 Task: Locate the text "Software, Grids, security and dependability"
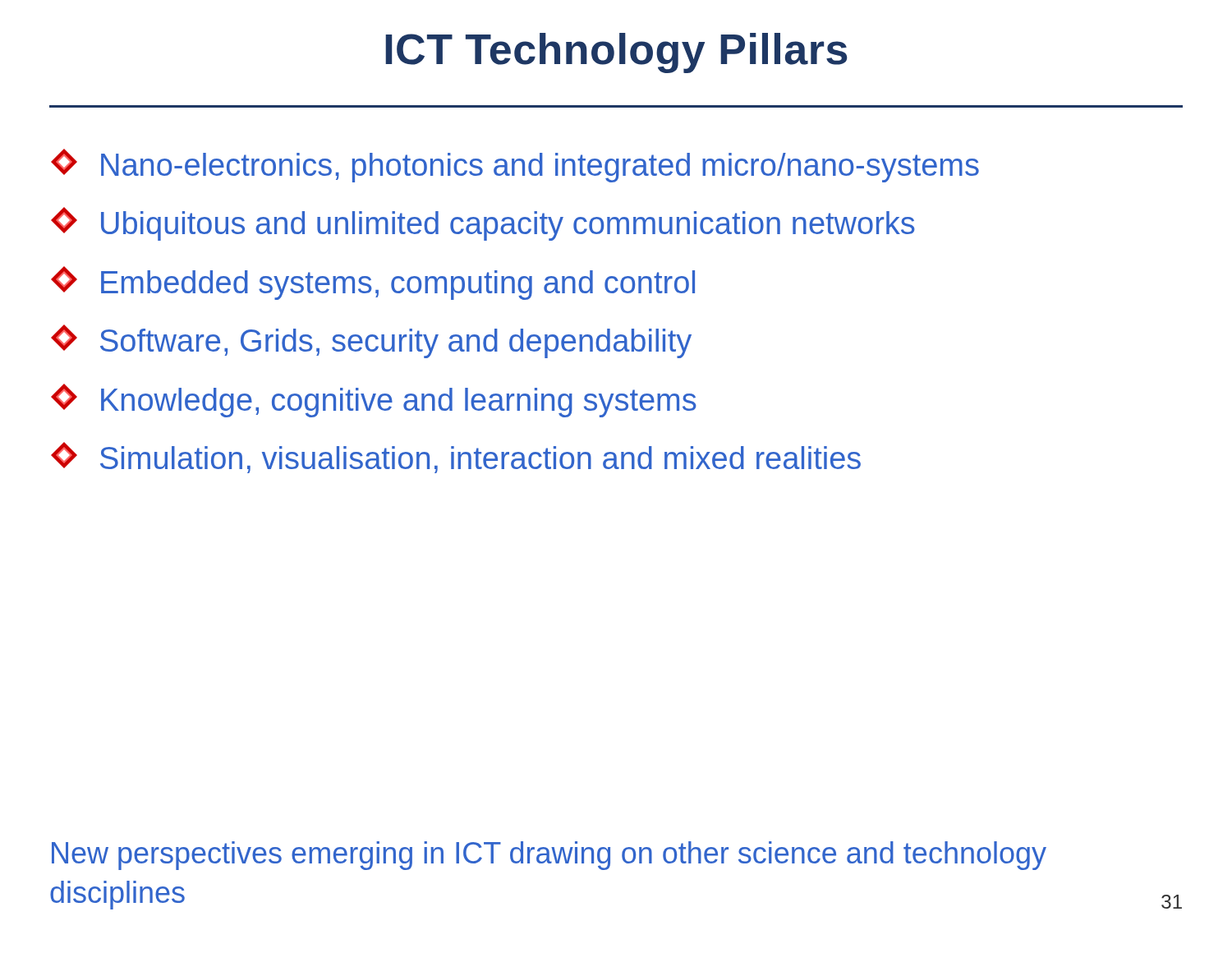tap(616, 342)
